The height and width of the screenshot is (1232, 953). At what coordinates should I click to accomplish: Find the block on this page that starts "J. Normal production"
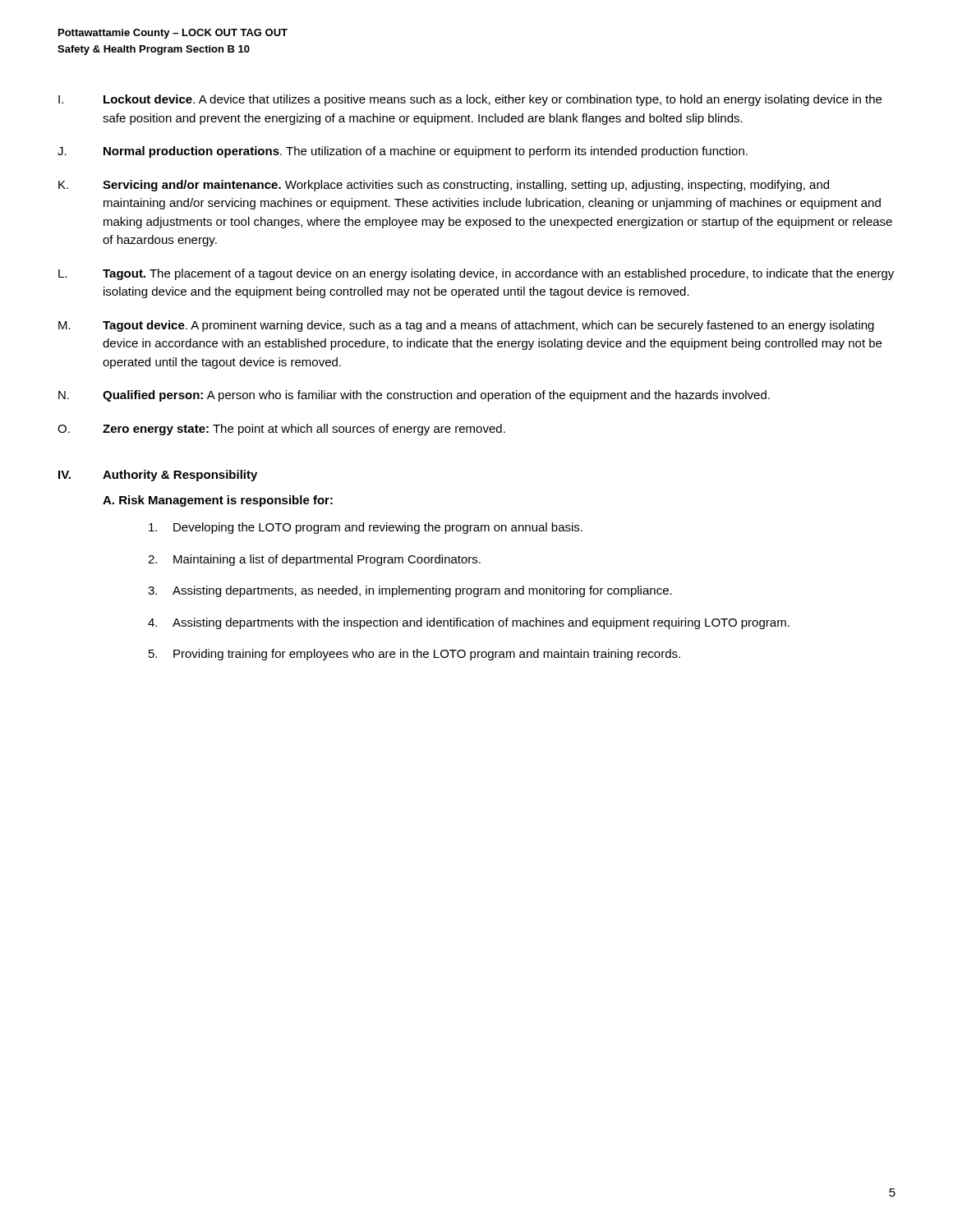476,151
